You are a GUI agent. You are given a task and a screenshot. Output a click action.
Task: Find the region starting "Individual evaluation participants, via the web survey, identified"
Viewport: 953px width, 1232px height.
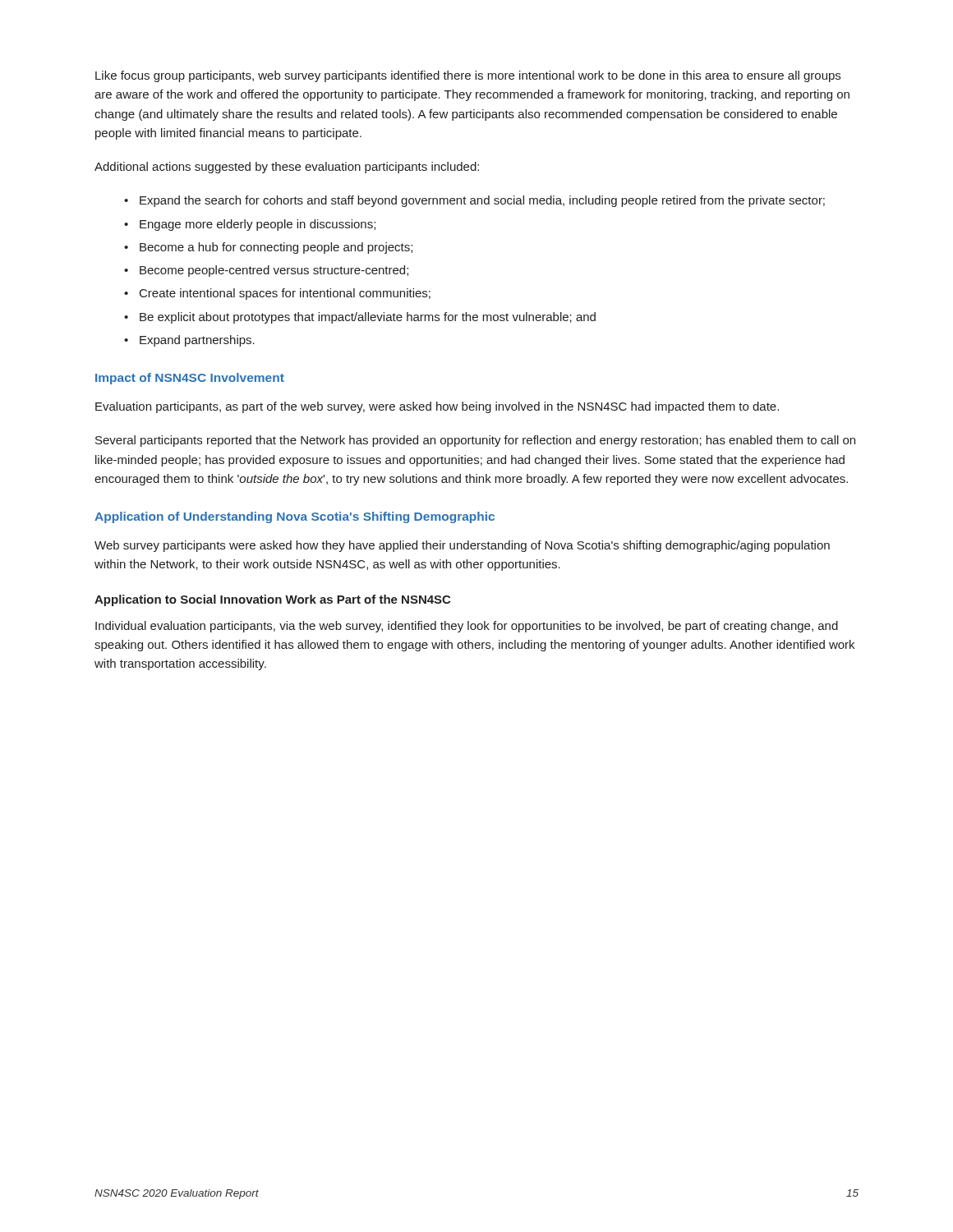475,644
